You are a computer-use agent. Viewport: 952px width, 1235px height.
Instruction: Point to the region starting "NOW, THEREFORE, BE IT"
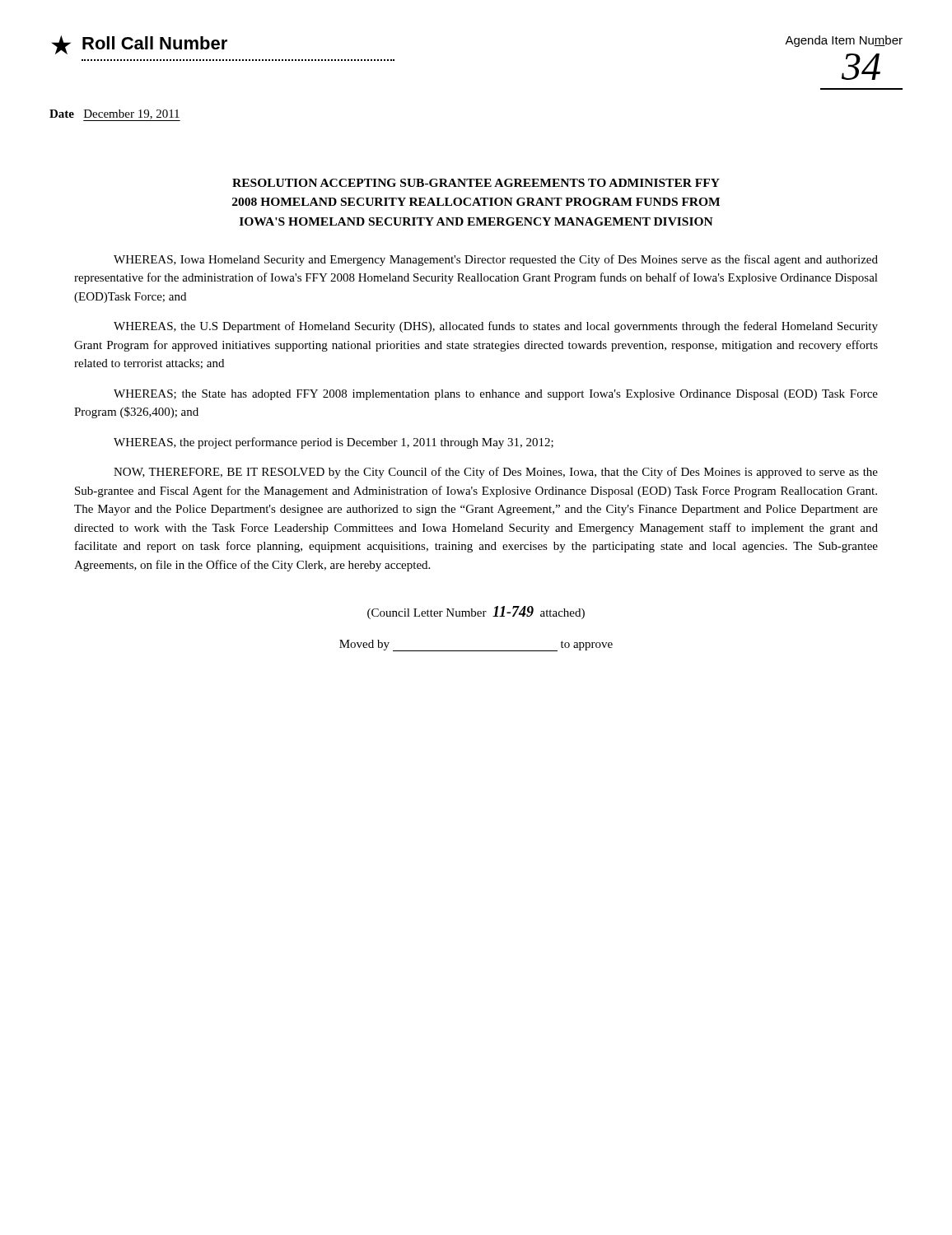476,518
